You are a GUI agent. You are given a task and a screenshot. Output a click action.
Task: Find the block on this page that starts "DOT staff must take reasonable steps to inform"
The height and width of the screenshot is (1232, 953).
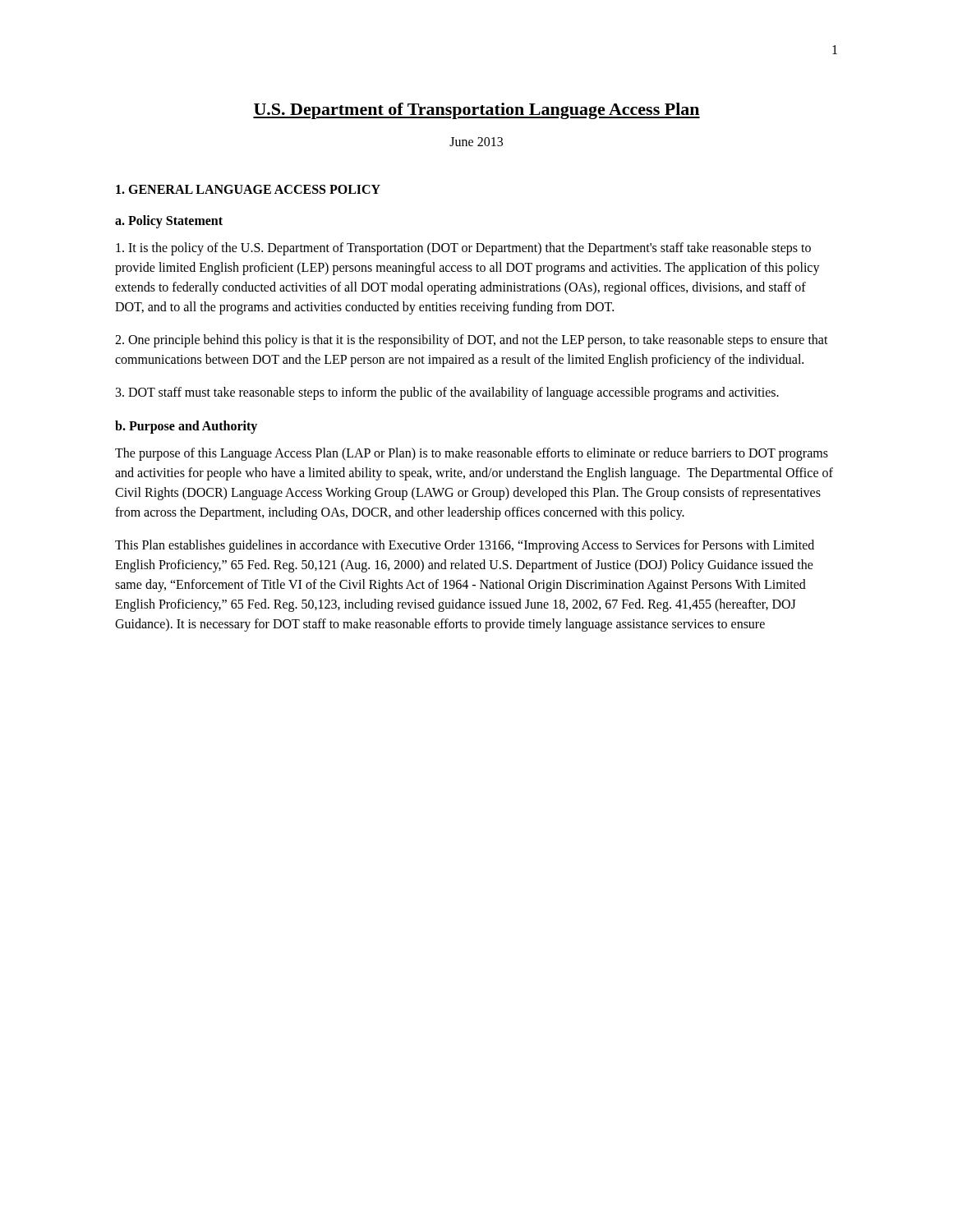click(447, 392)
